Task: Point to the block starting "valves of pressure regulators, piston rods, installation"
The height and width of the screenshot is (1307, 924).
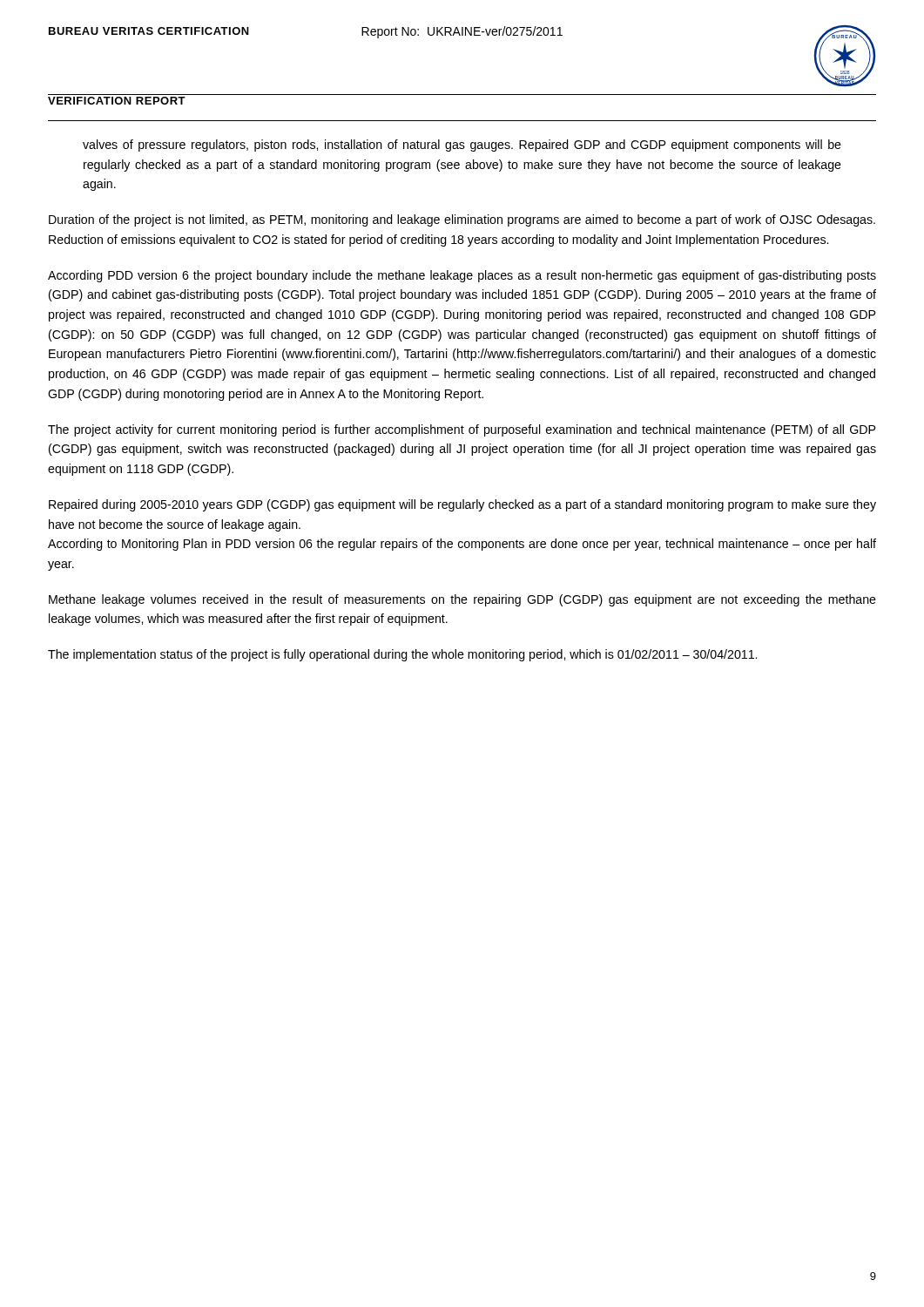Action: 462,164
